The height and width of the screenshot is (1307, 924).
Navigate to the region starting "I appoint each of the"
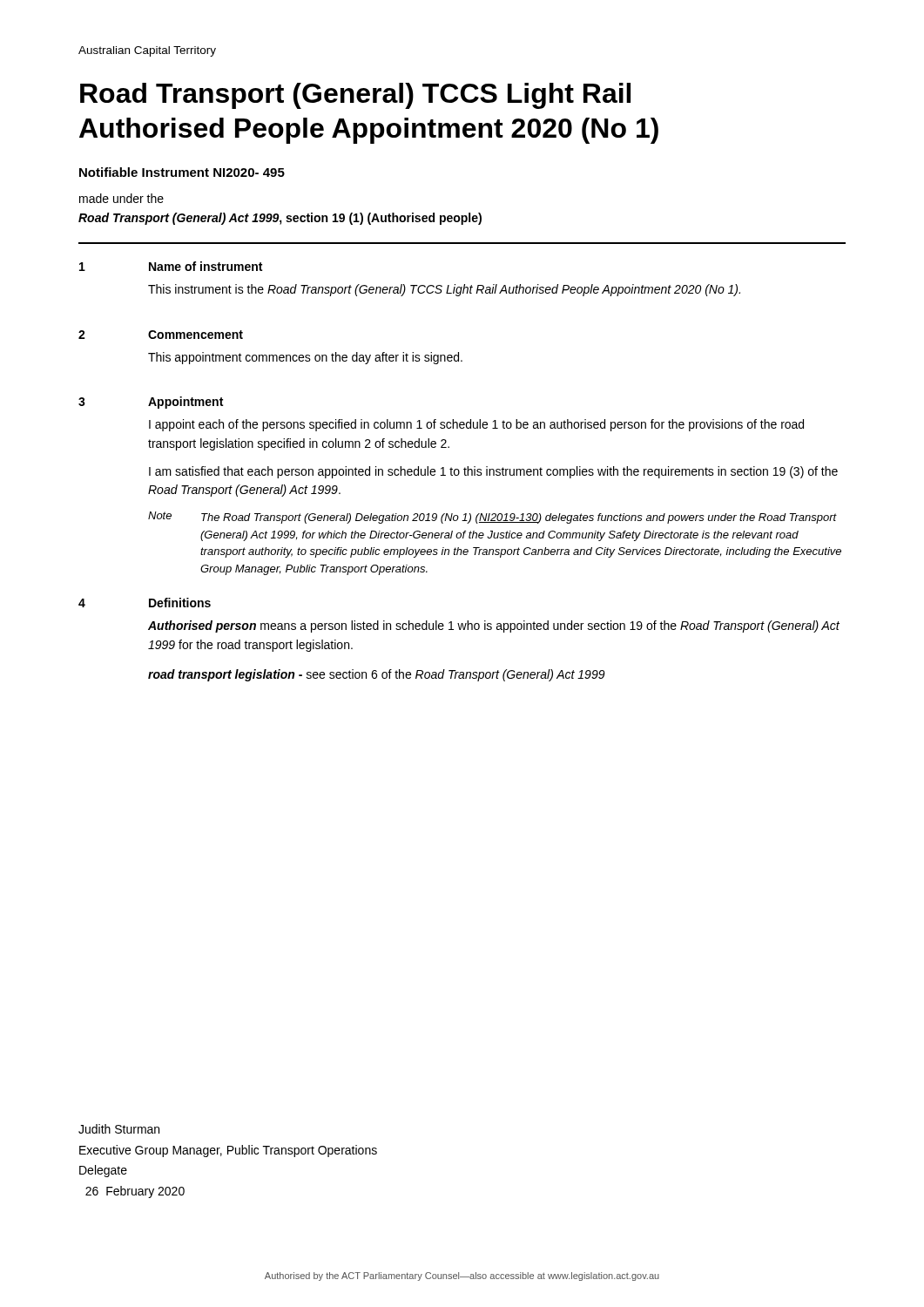point(476,434)
